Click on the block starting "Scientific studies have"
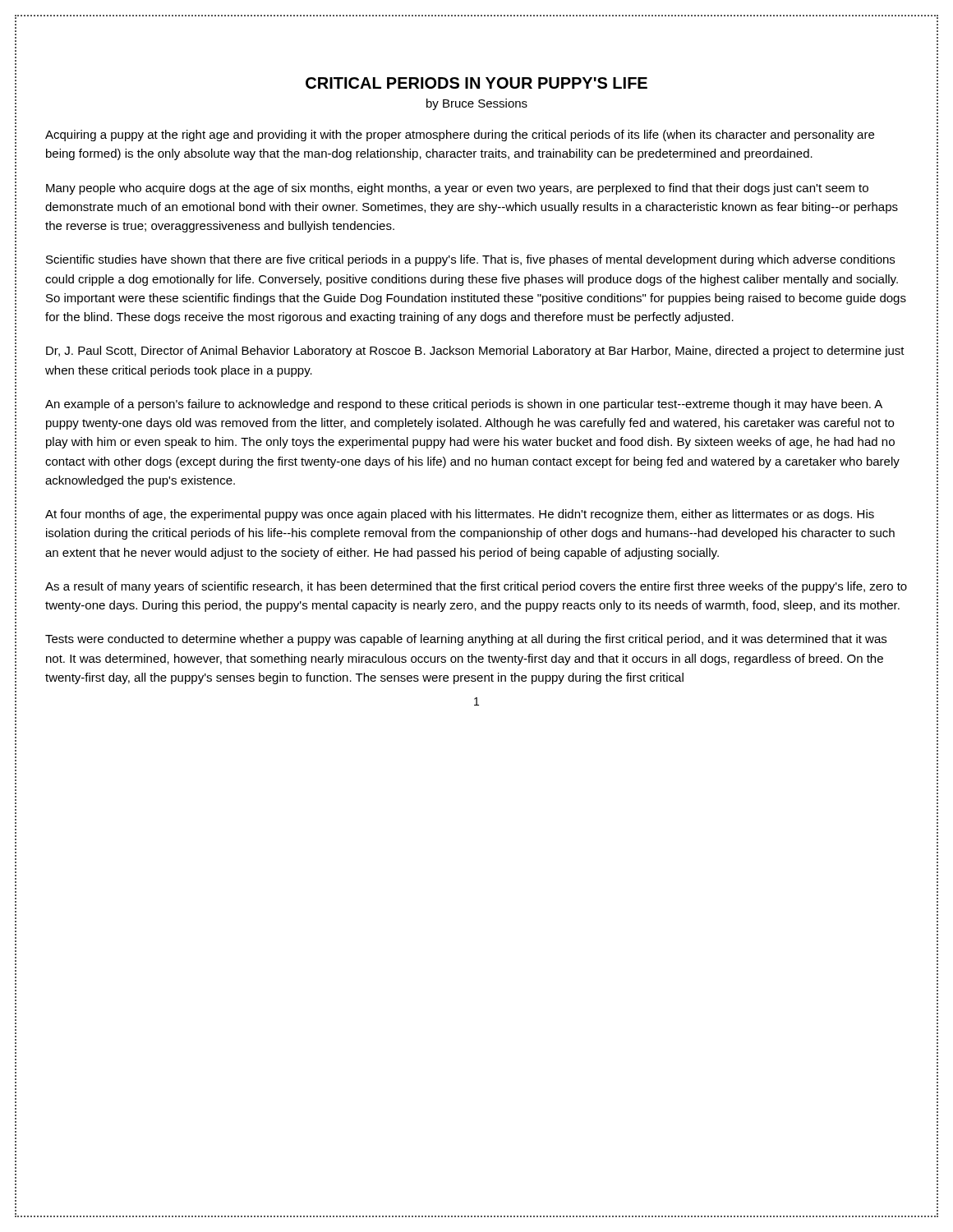Viewport: 953px width, 1232px height. pos(476,288)
